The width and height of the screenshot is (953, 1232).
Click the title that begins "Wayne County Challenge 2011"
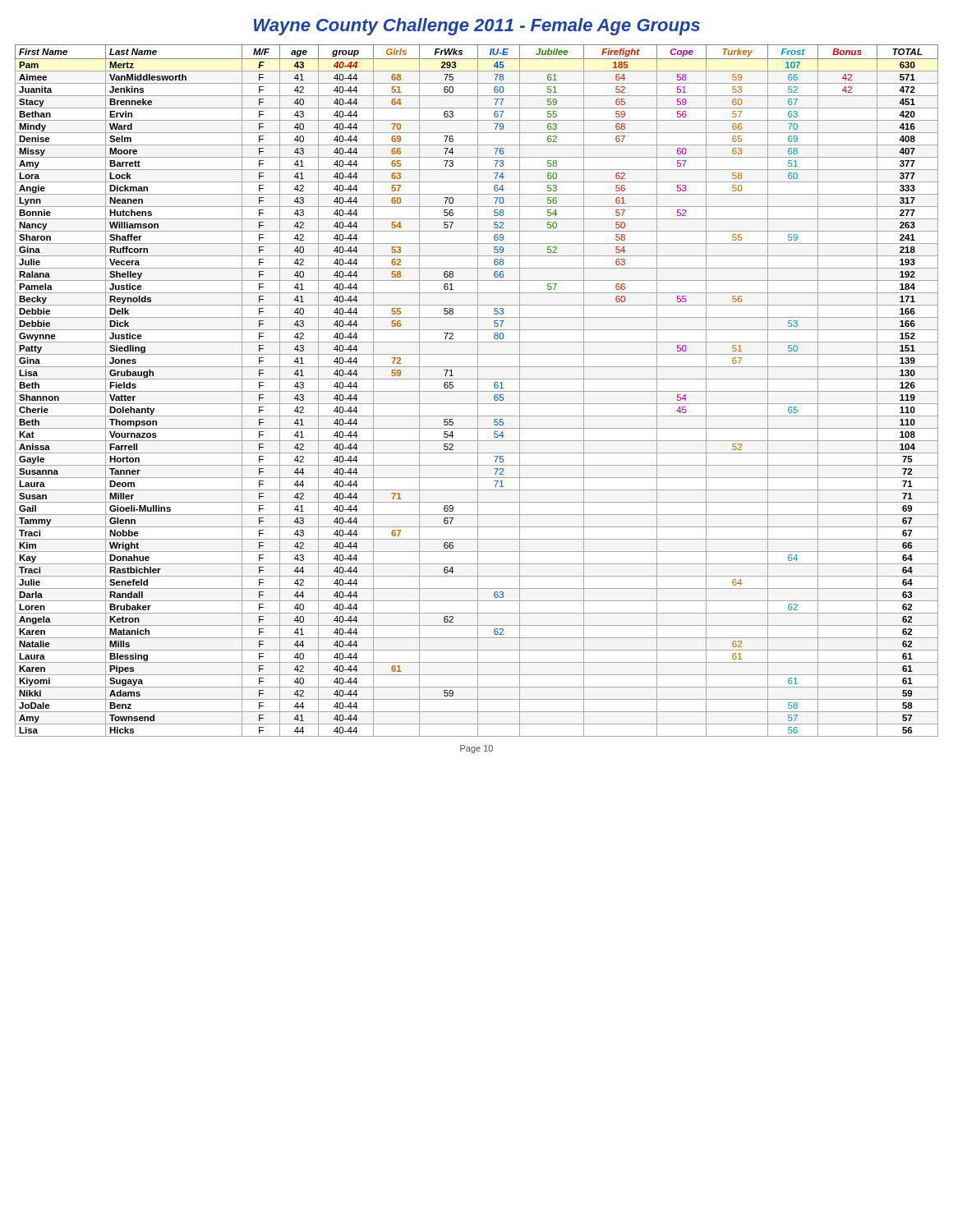pos(476,25)
